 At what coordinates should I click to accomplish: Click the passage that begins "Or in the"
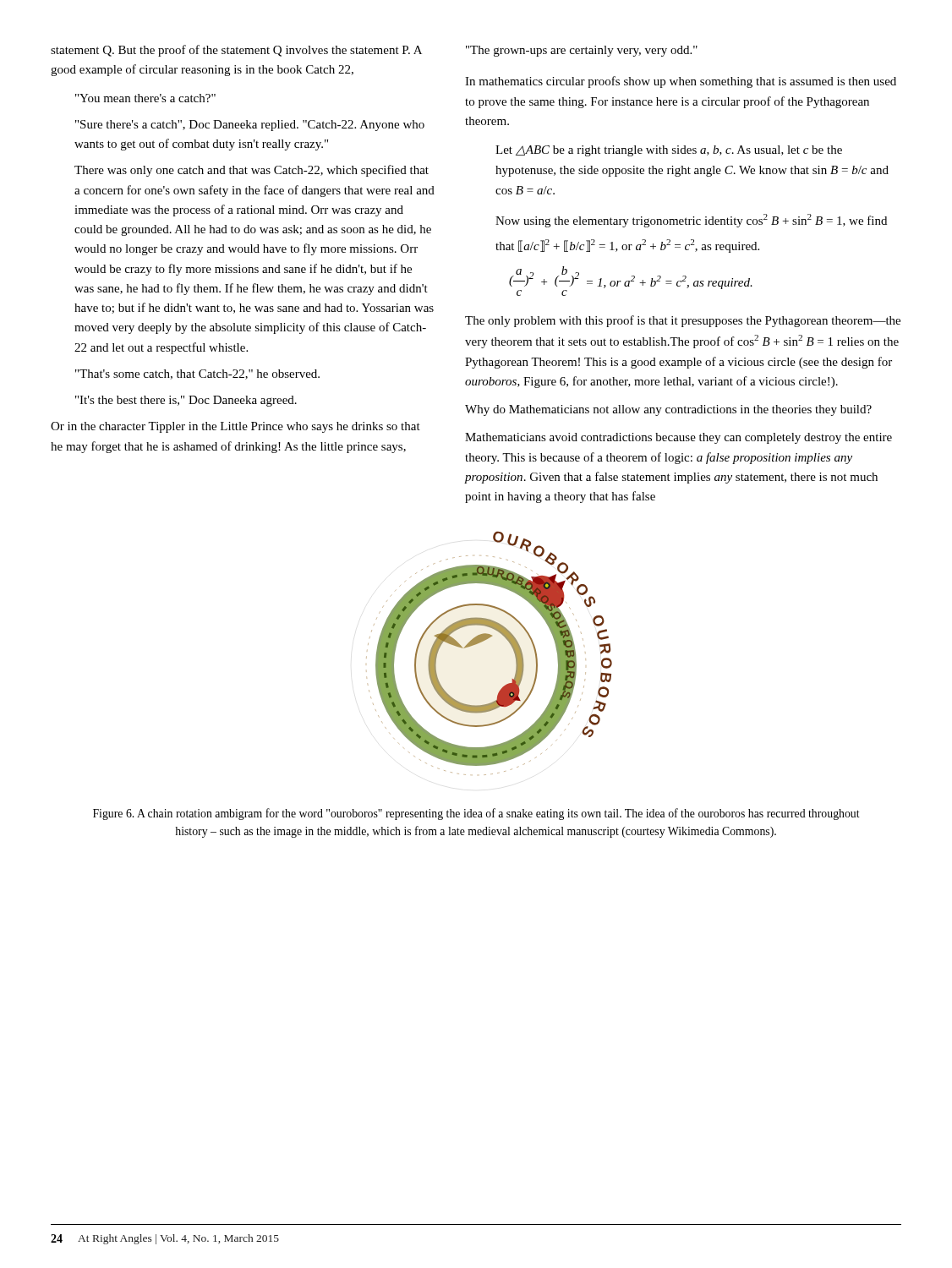tap(235, 436)
